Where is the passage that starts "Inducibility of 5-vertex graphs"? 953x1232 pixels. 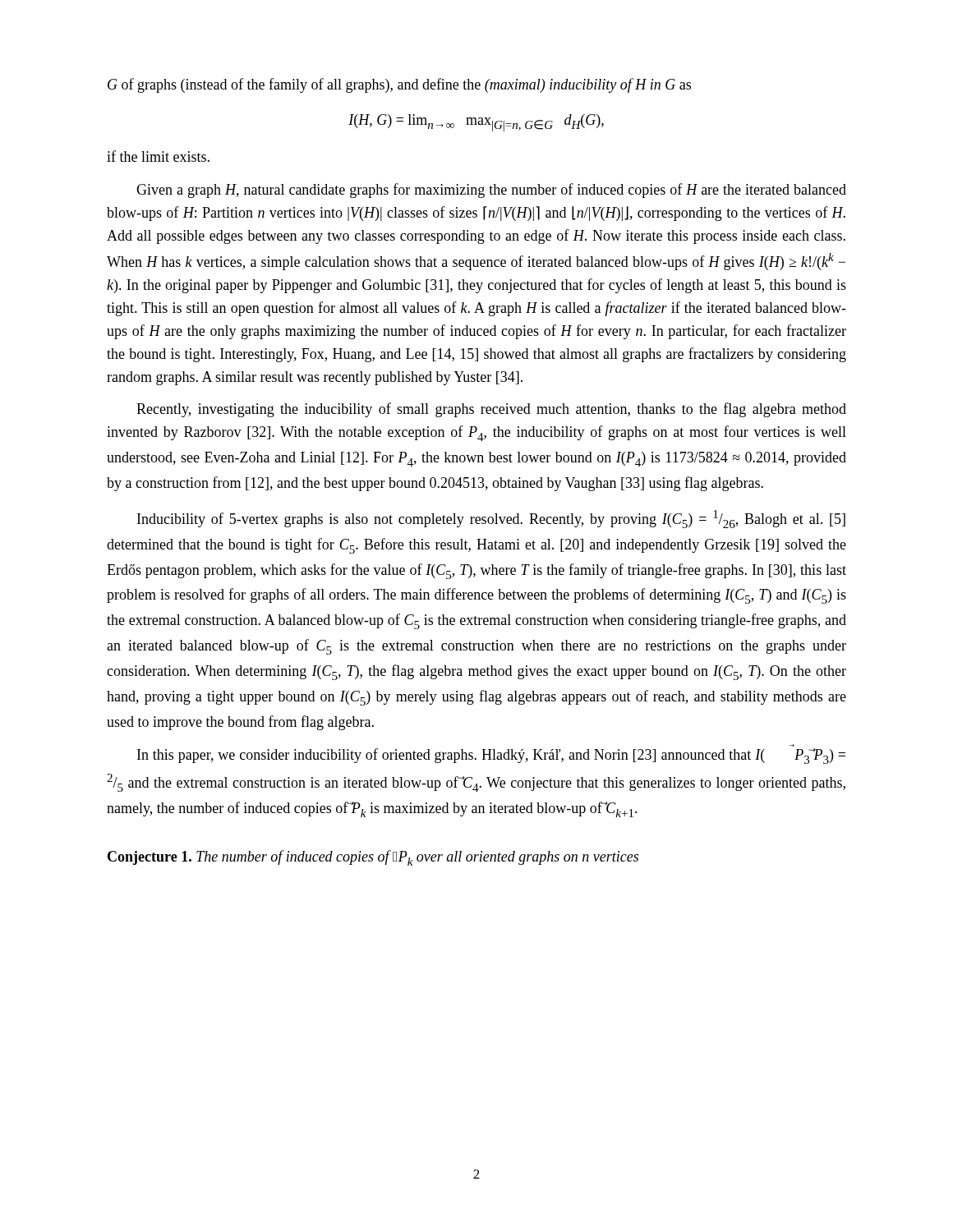(476, 619)
